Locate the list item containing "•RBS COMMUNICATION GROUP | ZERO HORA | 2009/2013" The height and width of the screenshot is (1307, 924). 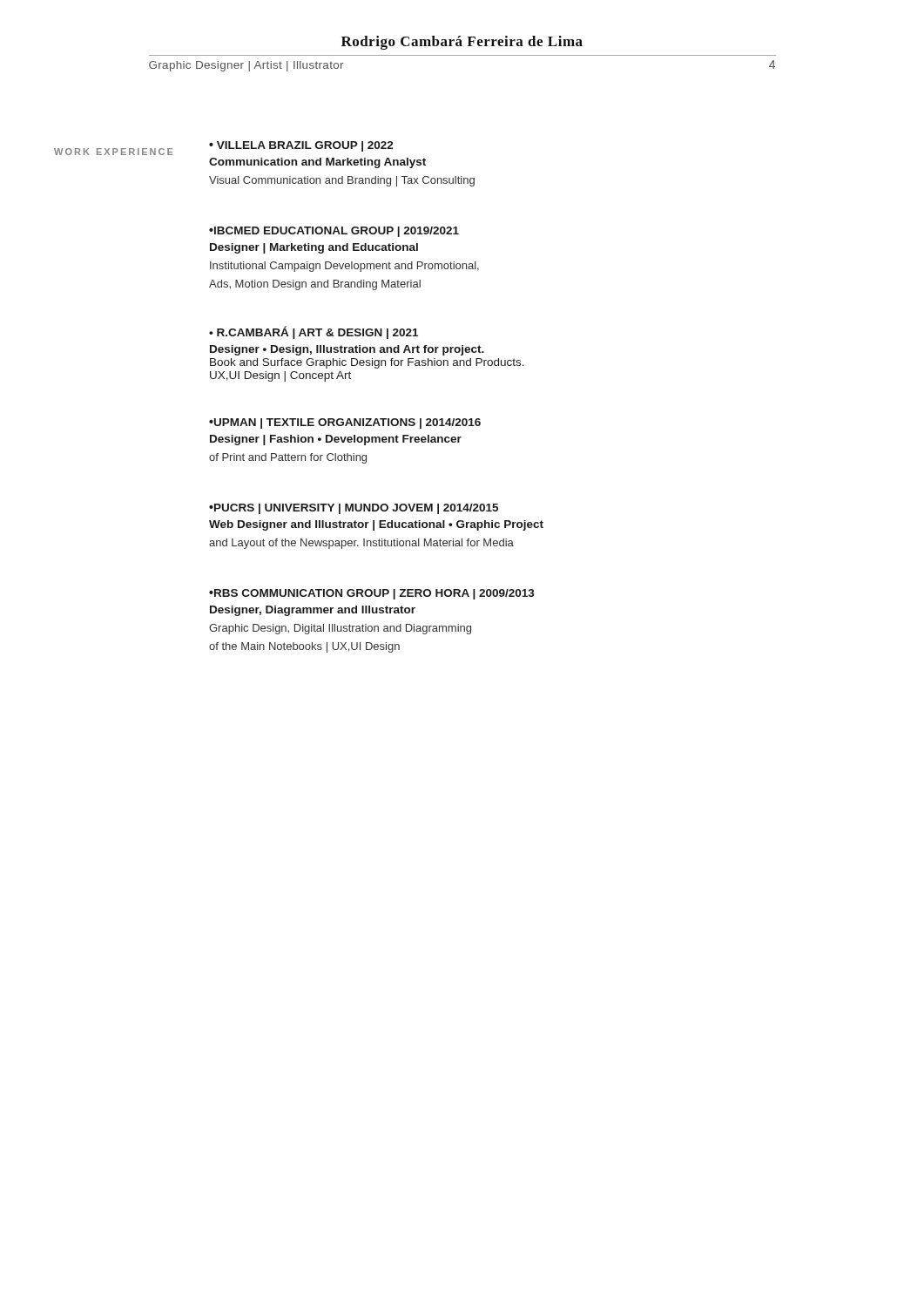pyautogui.click(x=372, y=594)
